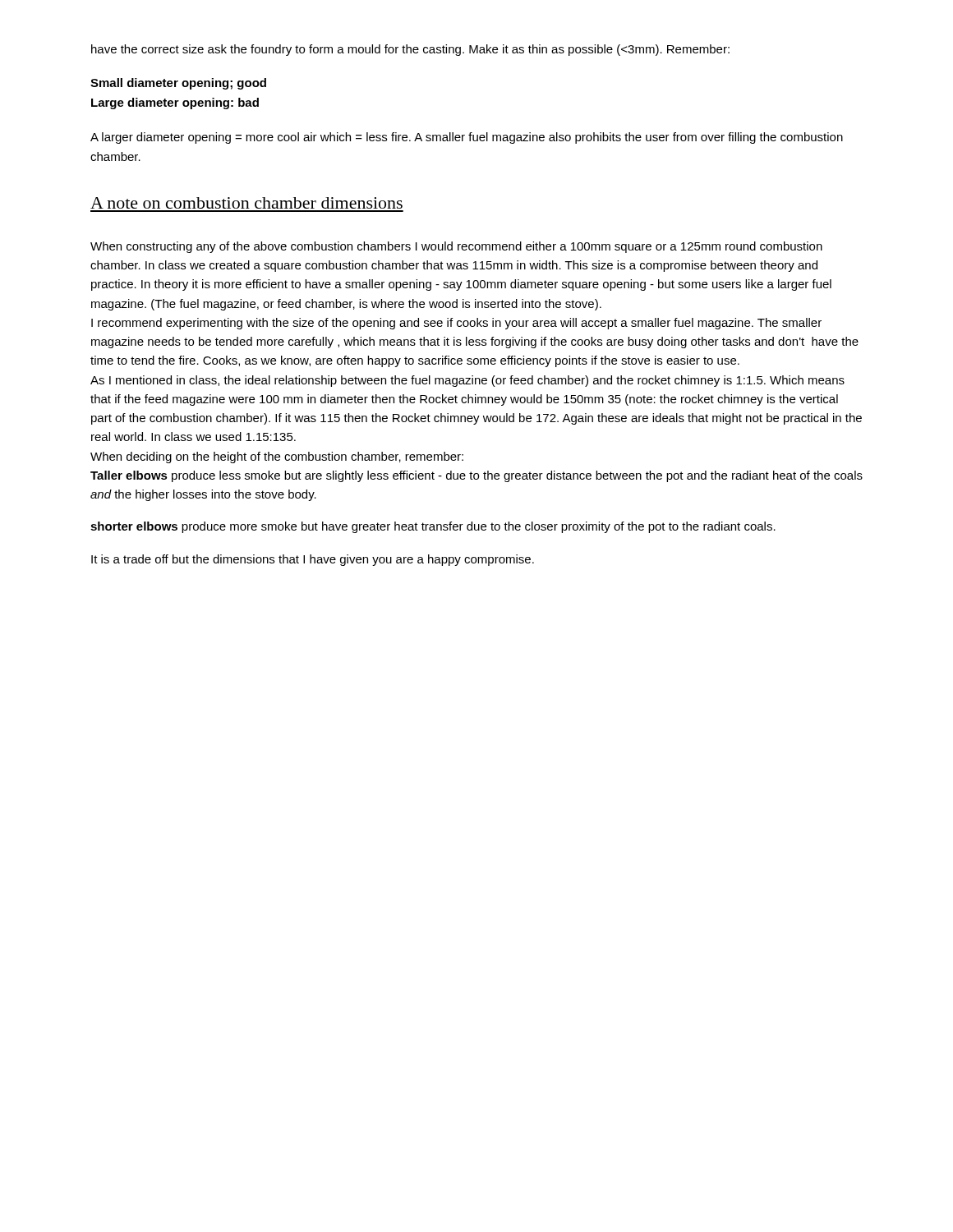Image resolution: width=953 pixels, height=1232 pixels.
Task: Find the text block starting "A note on combustion chamber"
Action: (246, 203)
